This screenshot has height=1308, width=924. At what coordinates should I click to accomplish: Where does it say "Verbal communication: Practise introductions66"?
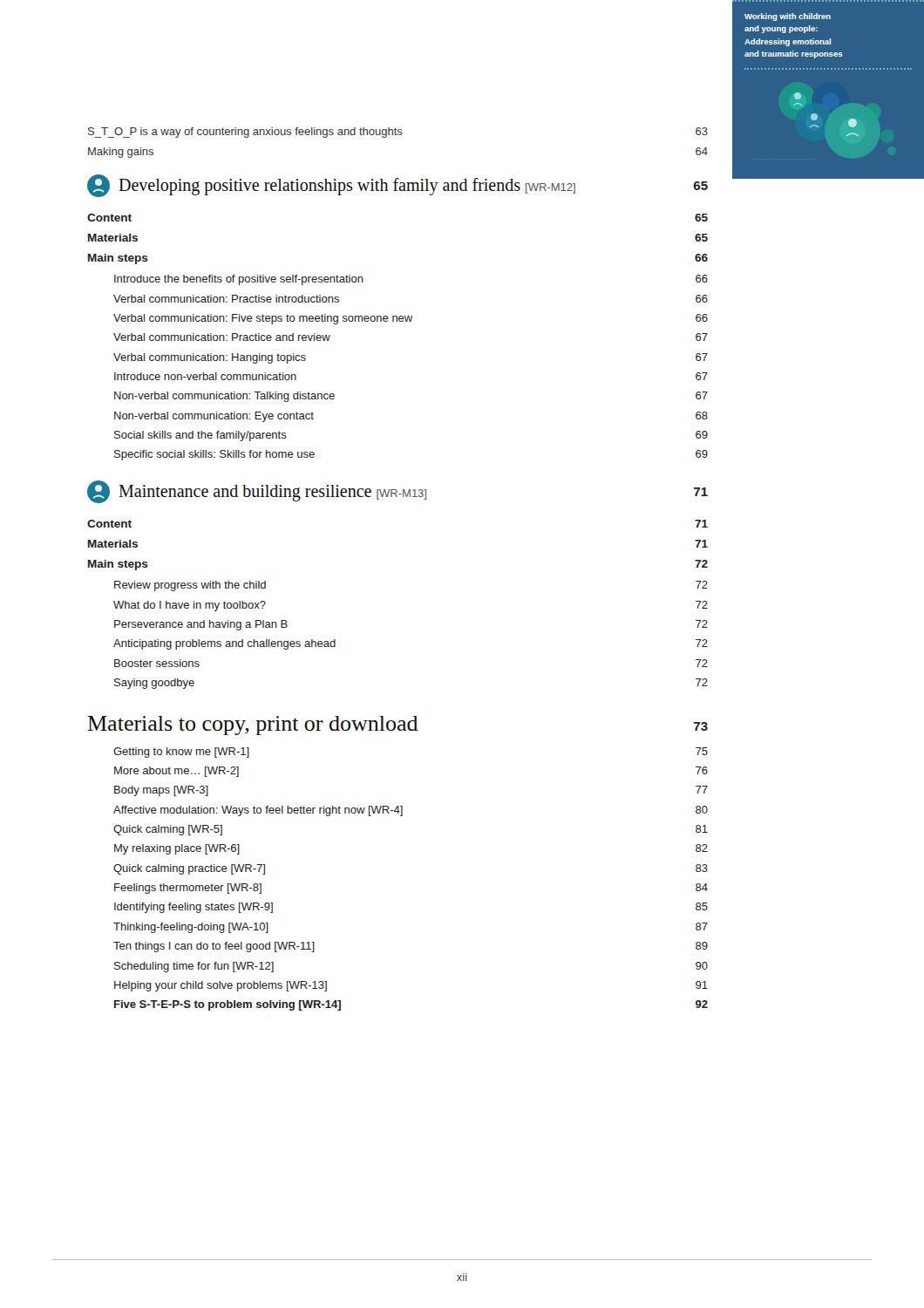tap(226, 297)
